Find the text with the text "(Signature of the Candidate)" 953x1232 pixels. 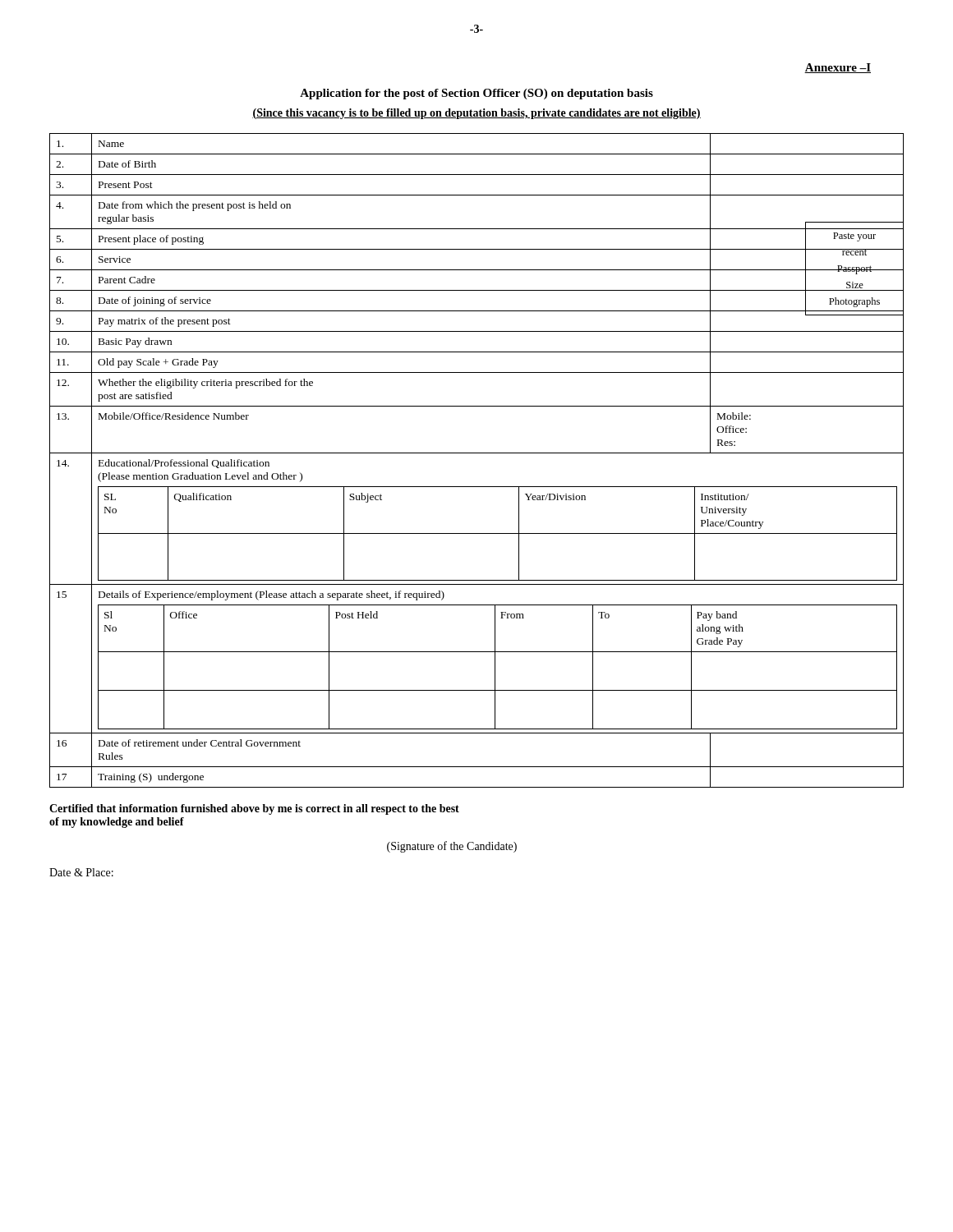pyautogui.click(x=452, y=846)
